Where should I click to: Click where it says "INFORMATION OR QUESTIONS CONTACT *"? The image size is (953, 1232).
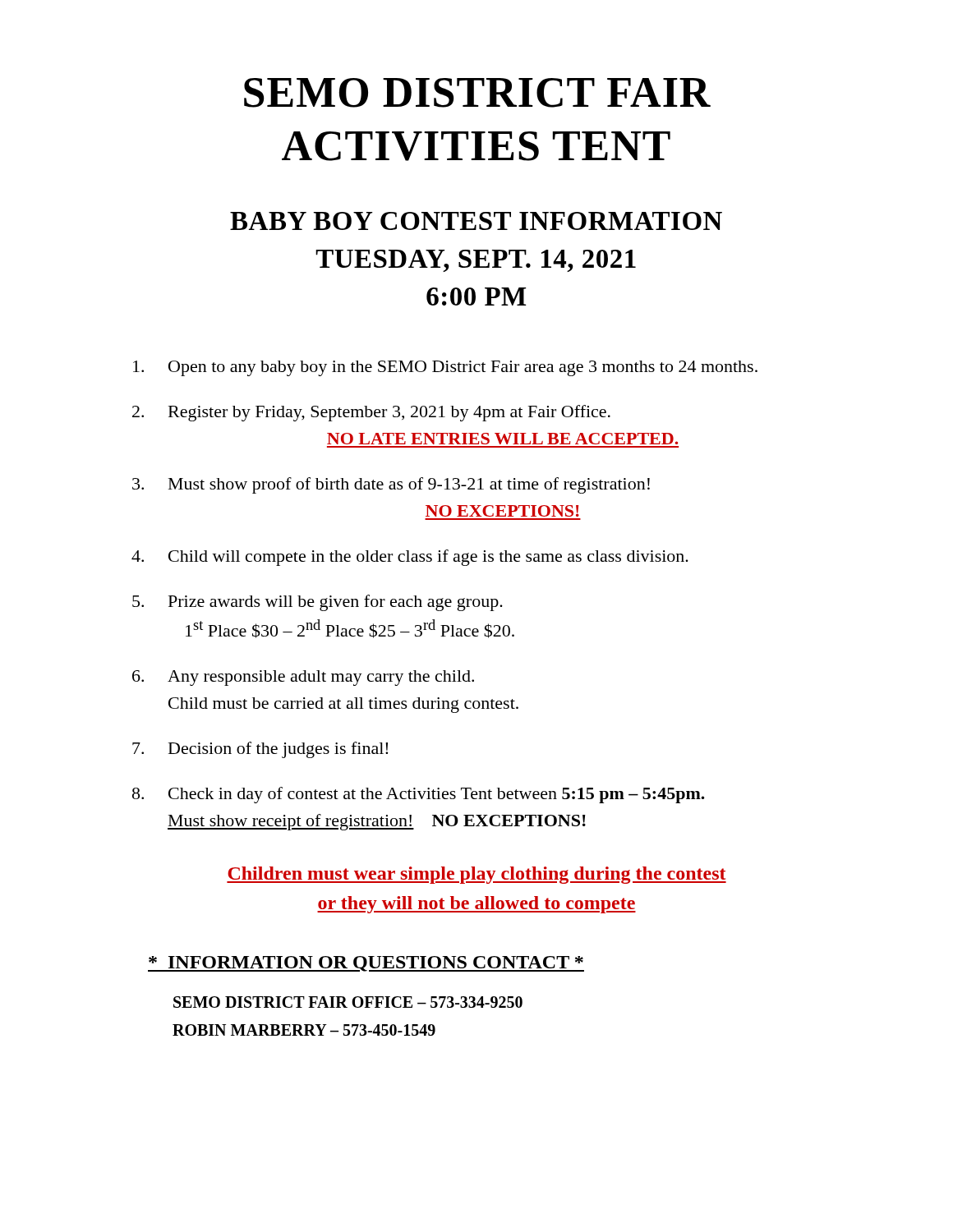click(366, 962)
